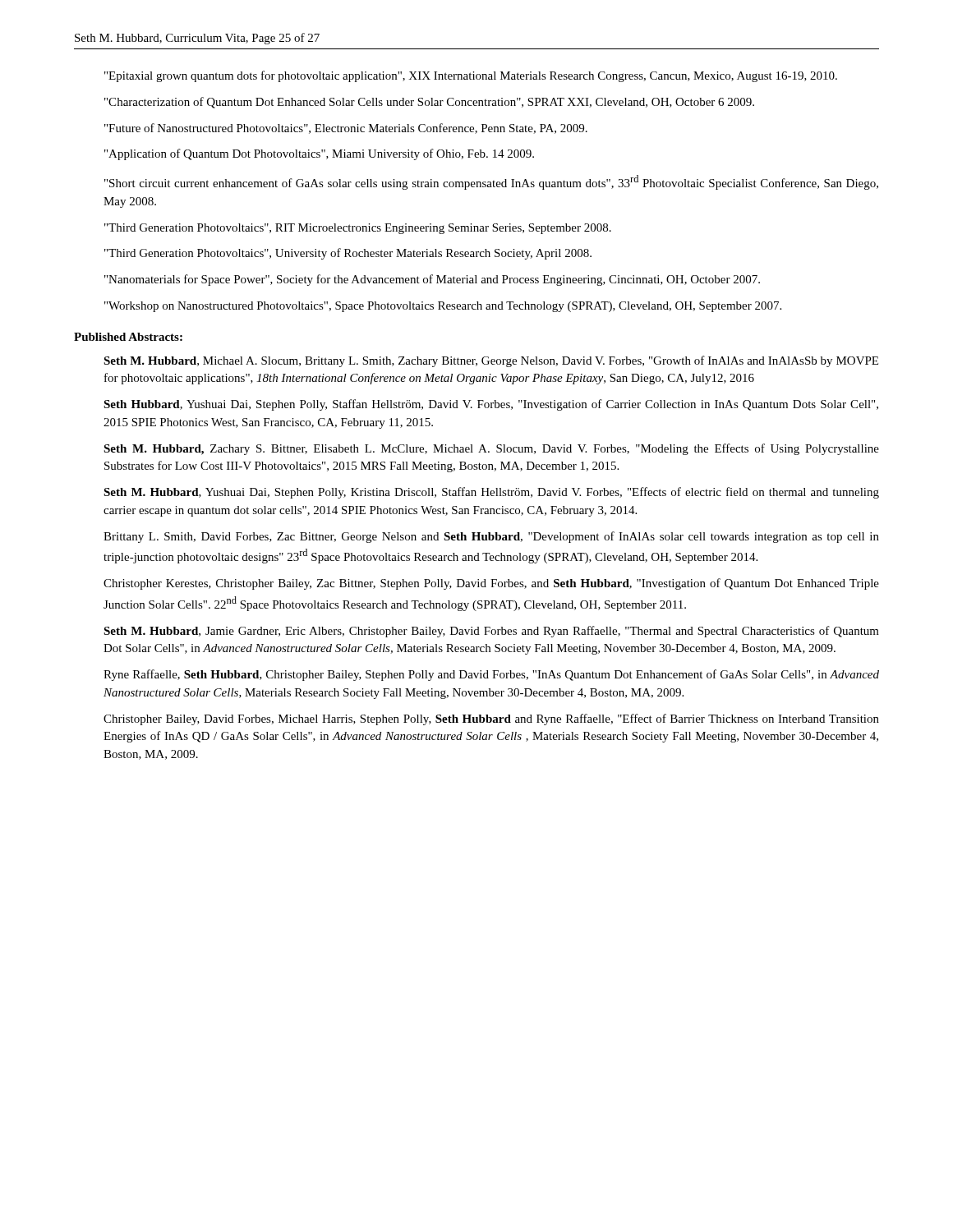This screenshot has height=1232, width=953.
Task: Point to the element starting "Seth Hubbard, Yushuai Dai, Stephen Polly, Staffan"
Action: click(x=491, y=413)
